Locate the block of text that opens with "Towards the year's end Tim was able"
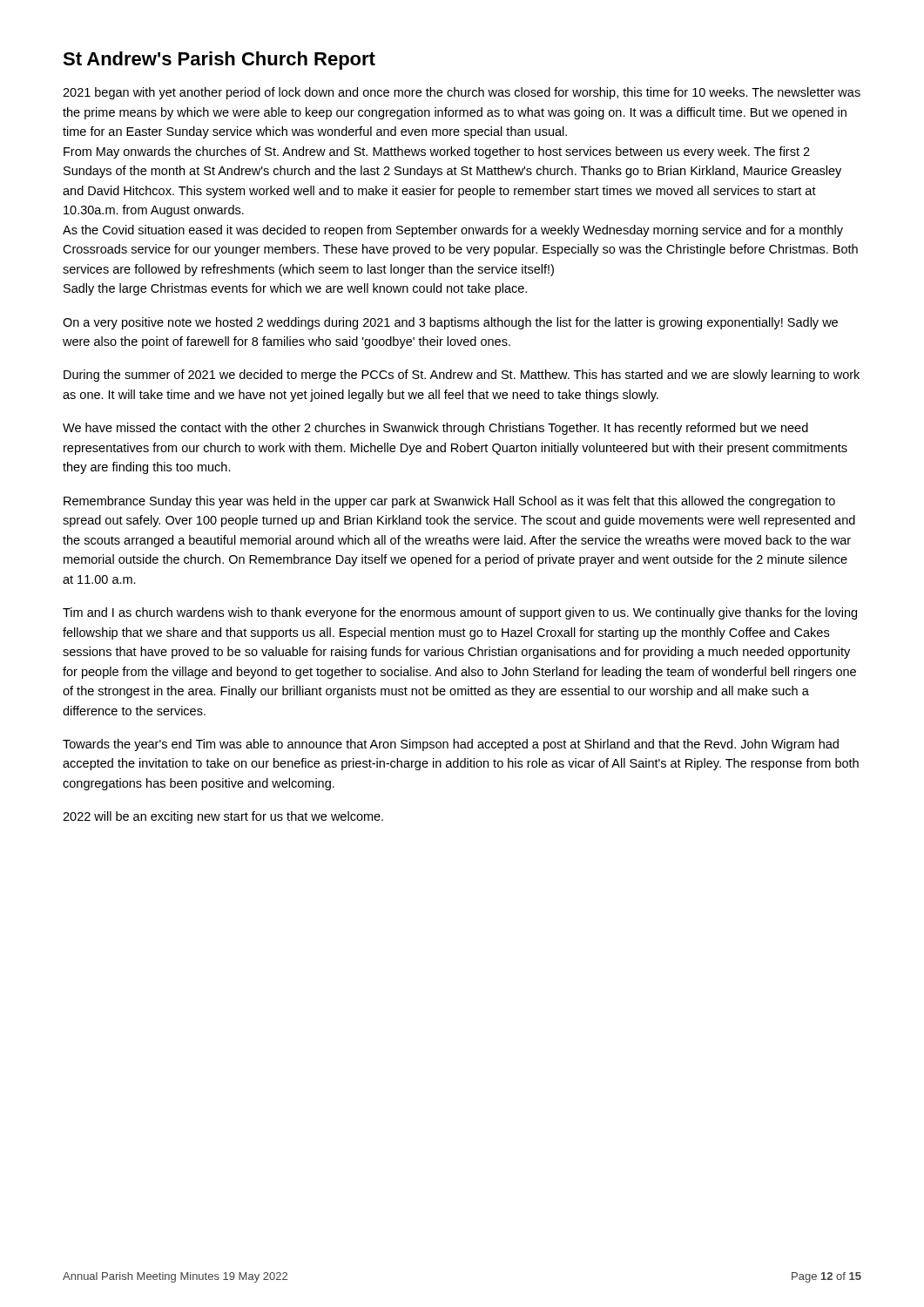Image resolution: width=924 pixels, height=1307 pixels. coord(461,764)
